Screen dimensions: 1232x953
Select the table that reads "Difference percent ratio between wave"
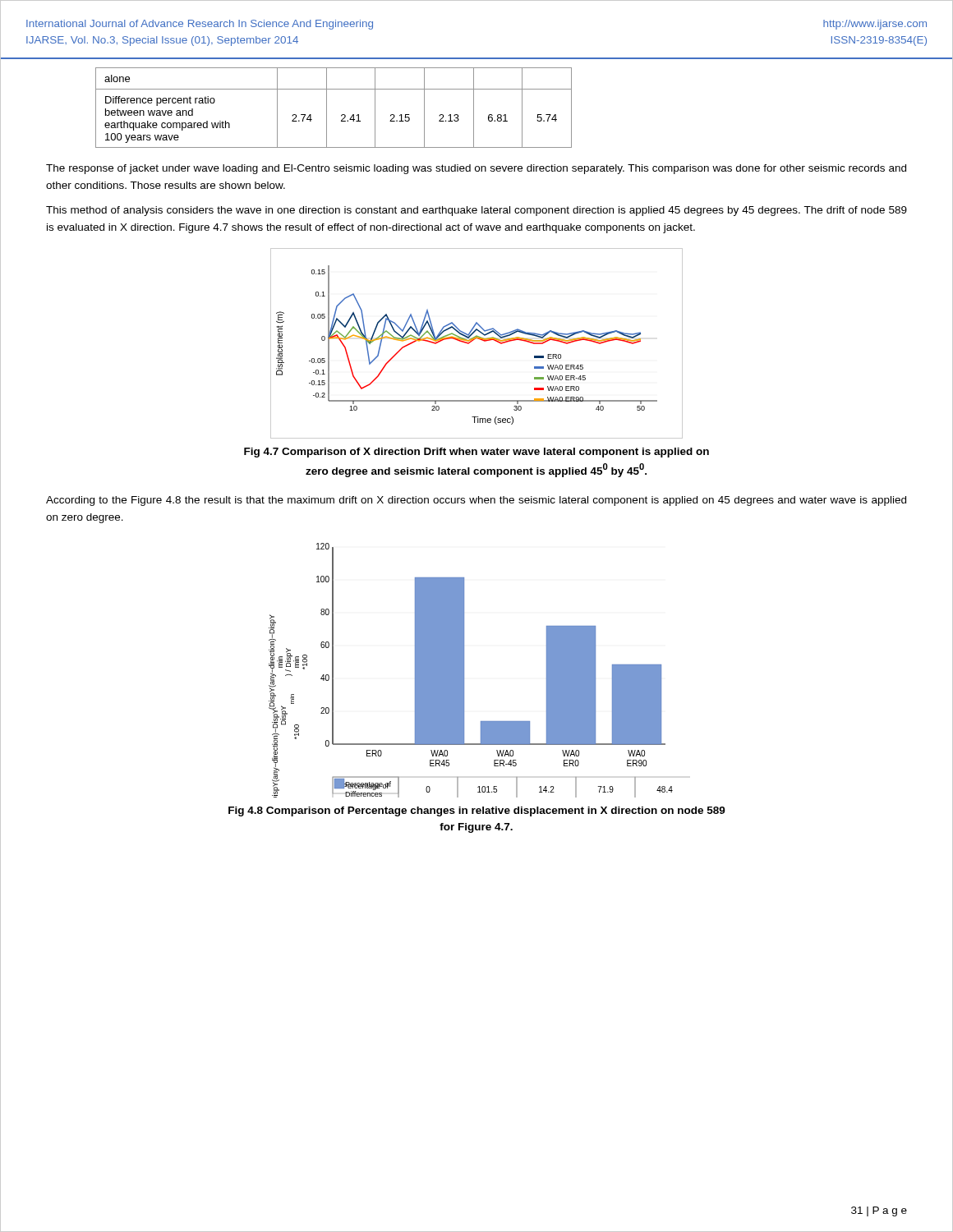476,107
